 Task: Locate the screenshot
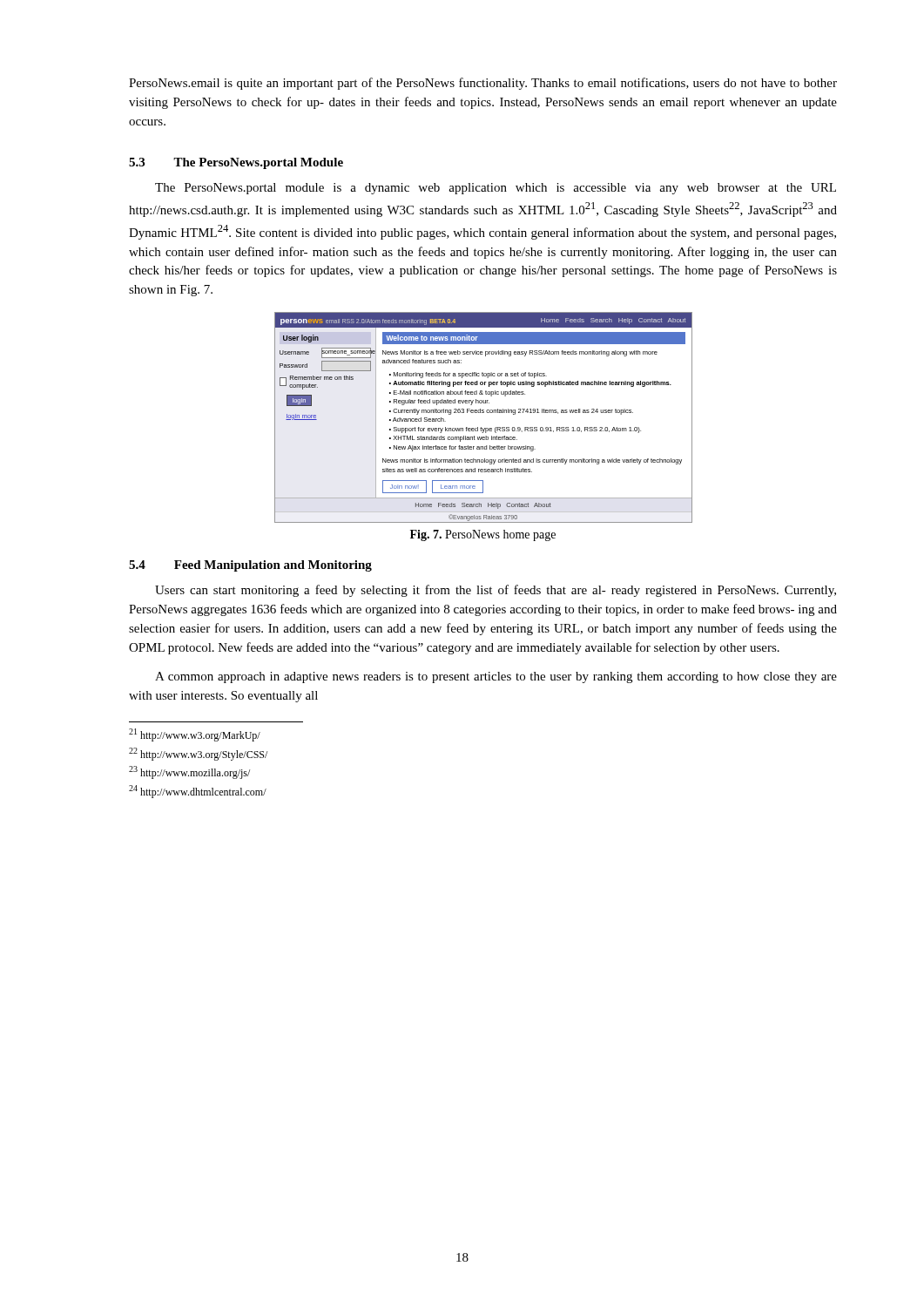click(483, 417)
